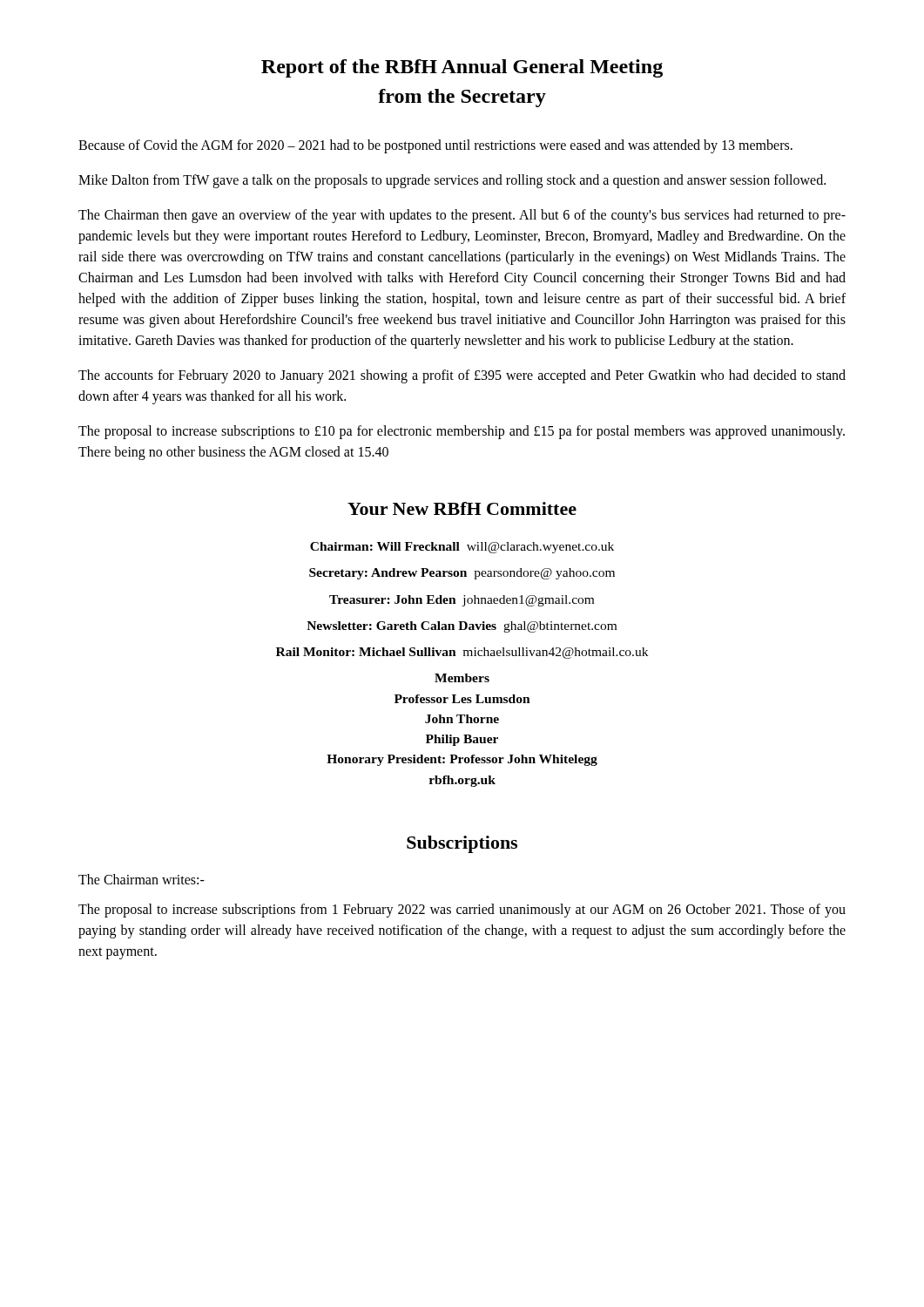Select the passage starting "Secretary: Andrew Pearson pearsondore@ yahoo.com"
924x1307 pixels.
coord(462,572)
